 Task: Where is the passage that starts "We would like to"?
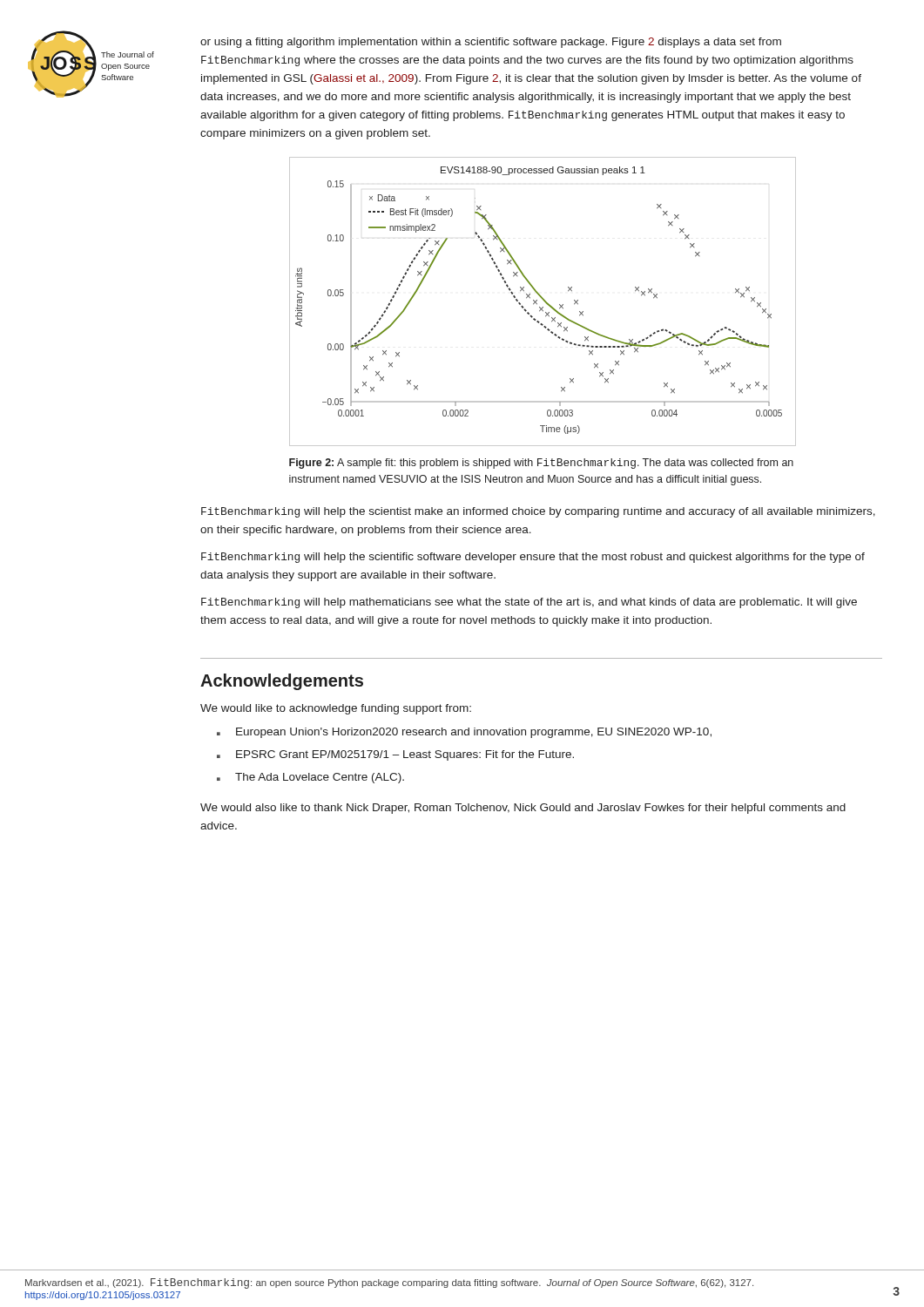click(336, 708)
